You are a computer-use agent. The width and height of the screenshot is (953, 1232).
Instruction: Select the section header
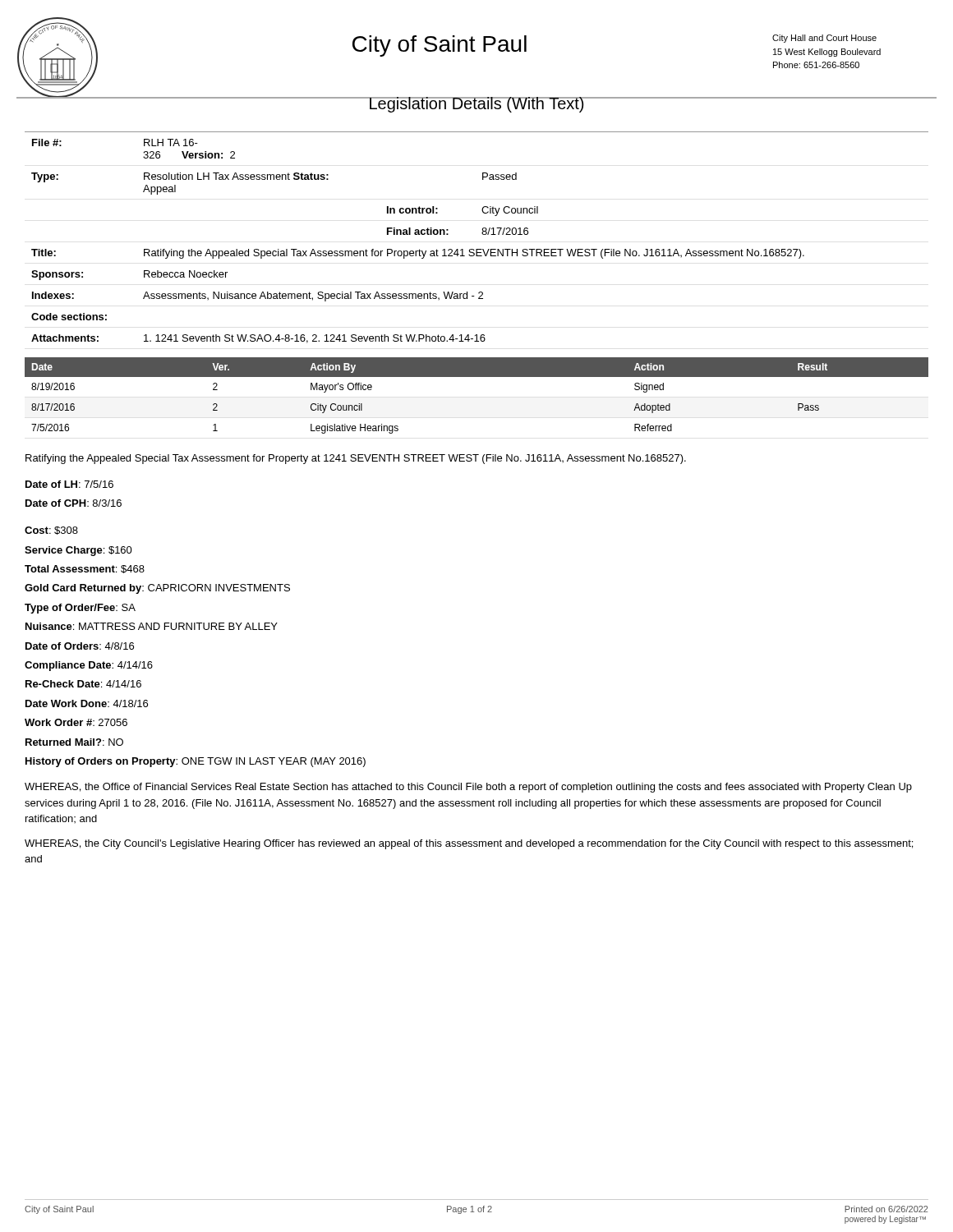coord(476,103)
